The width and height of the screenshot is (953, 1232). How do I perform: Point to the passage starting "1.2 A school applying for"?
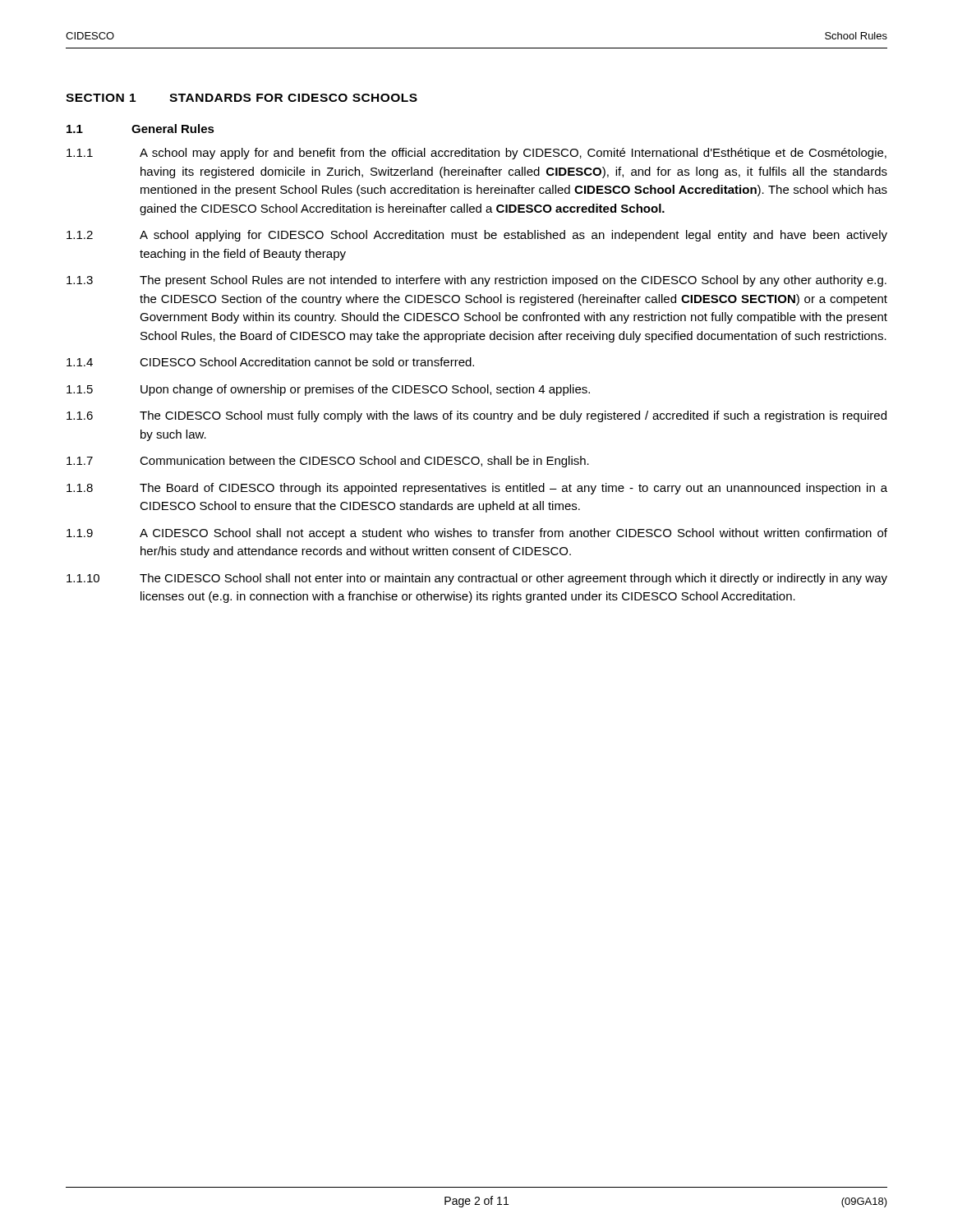[476, 244]
